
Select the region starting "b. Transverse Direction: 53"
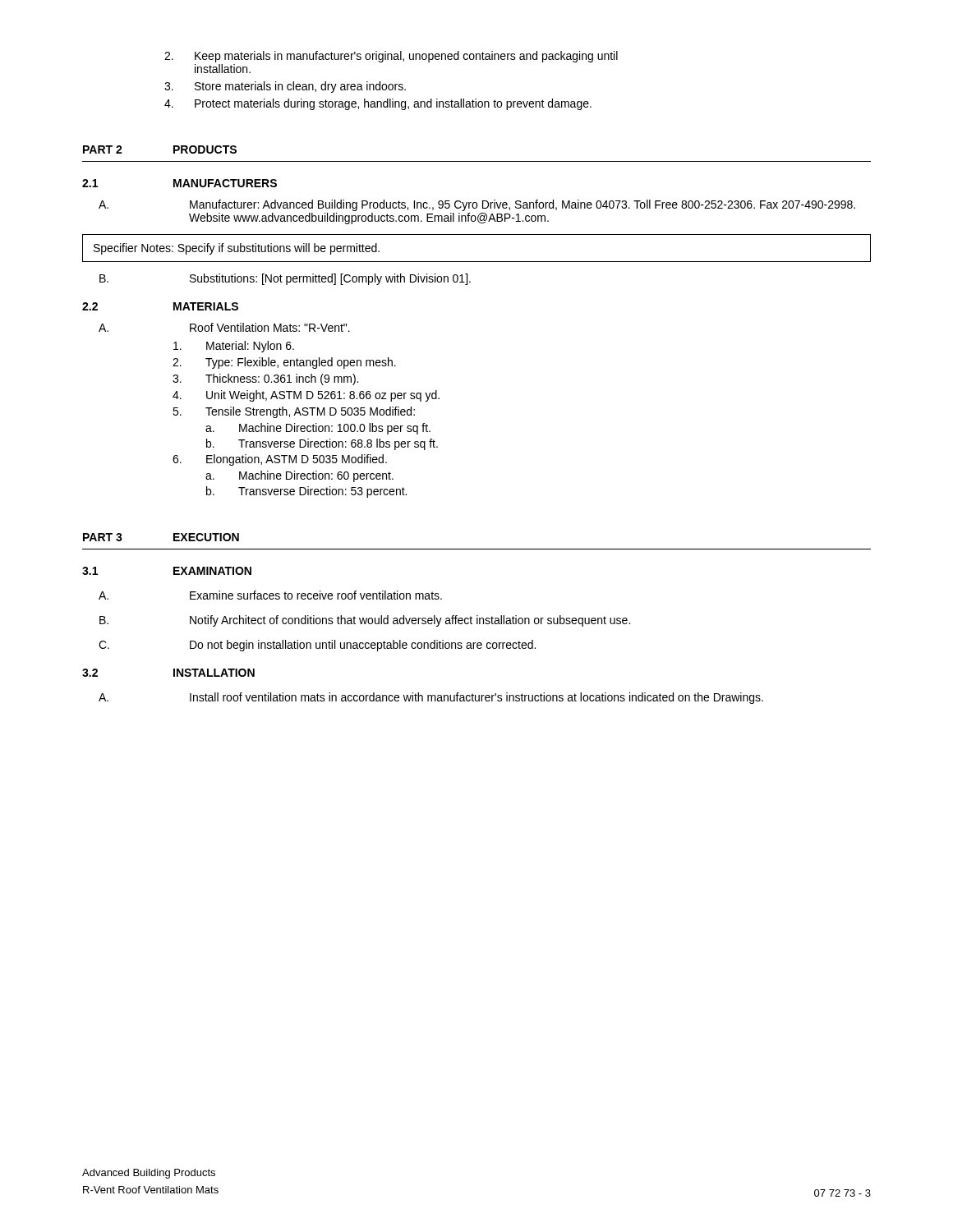(307, 491)
